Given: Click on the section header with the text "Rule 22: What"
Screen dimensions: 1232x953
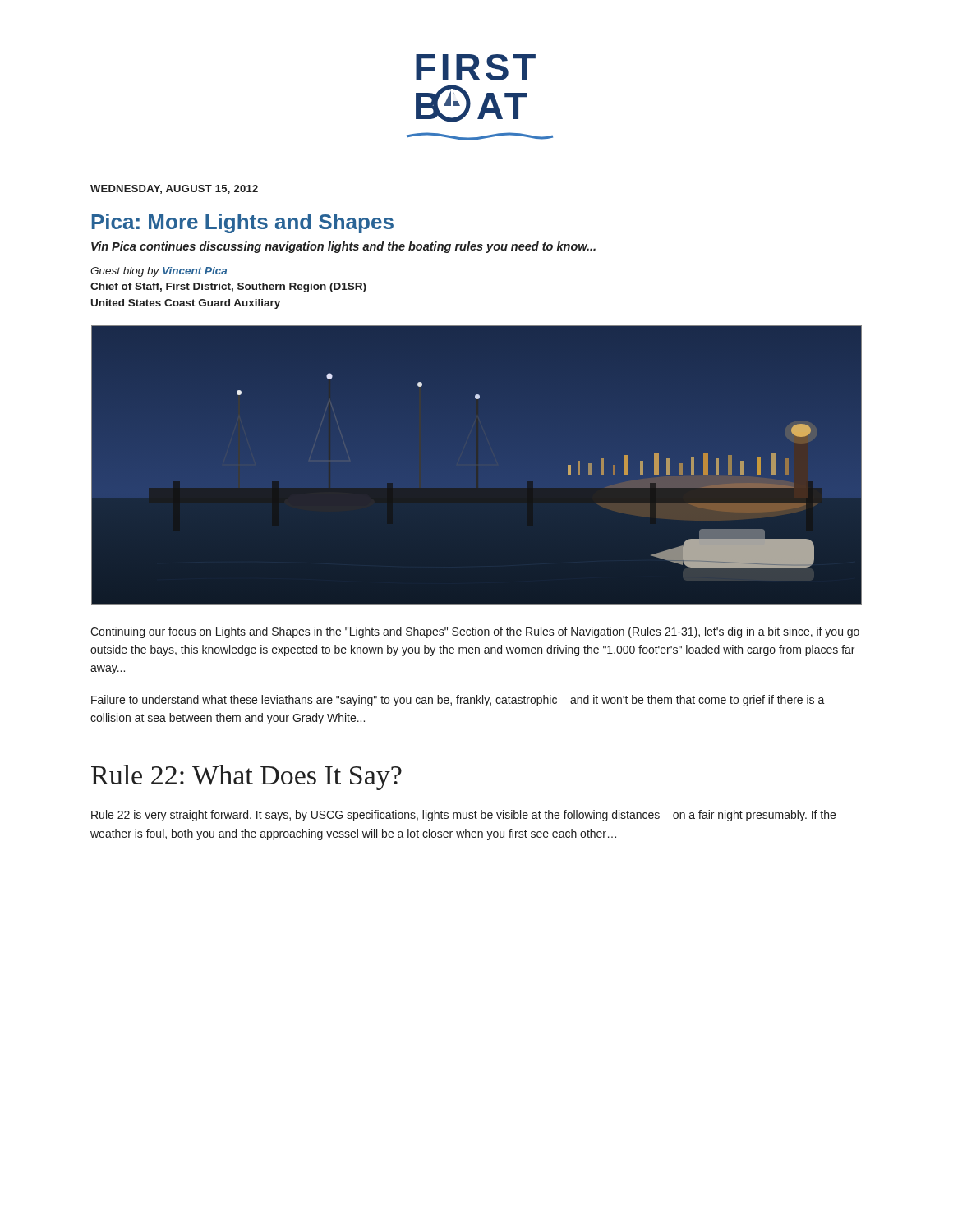Looking at the screenshot, I should tap(246, 777).
